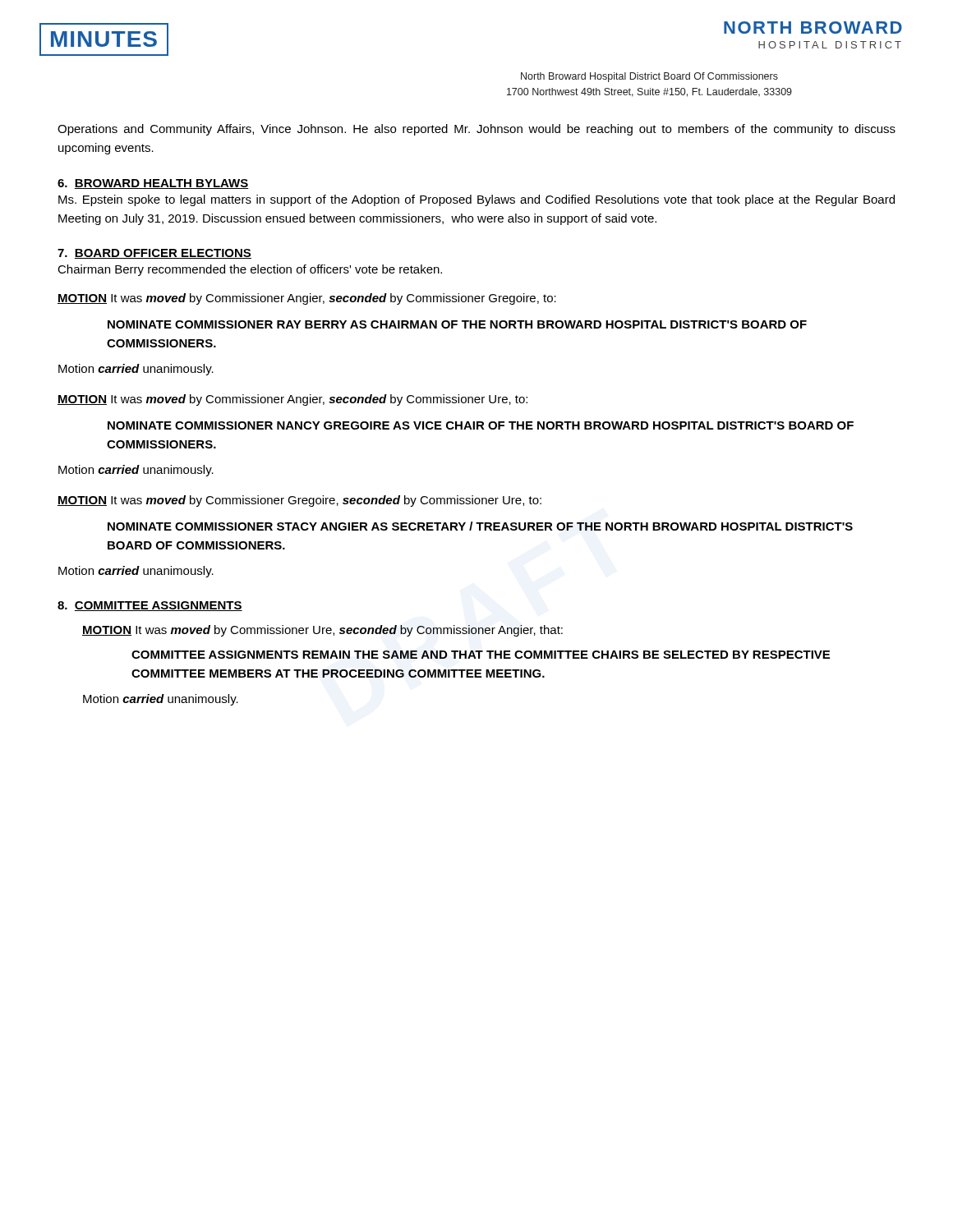Locate the text block starting "Ms. Epstein spoke to legal"

(476, 208)
